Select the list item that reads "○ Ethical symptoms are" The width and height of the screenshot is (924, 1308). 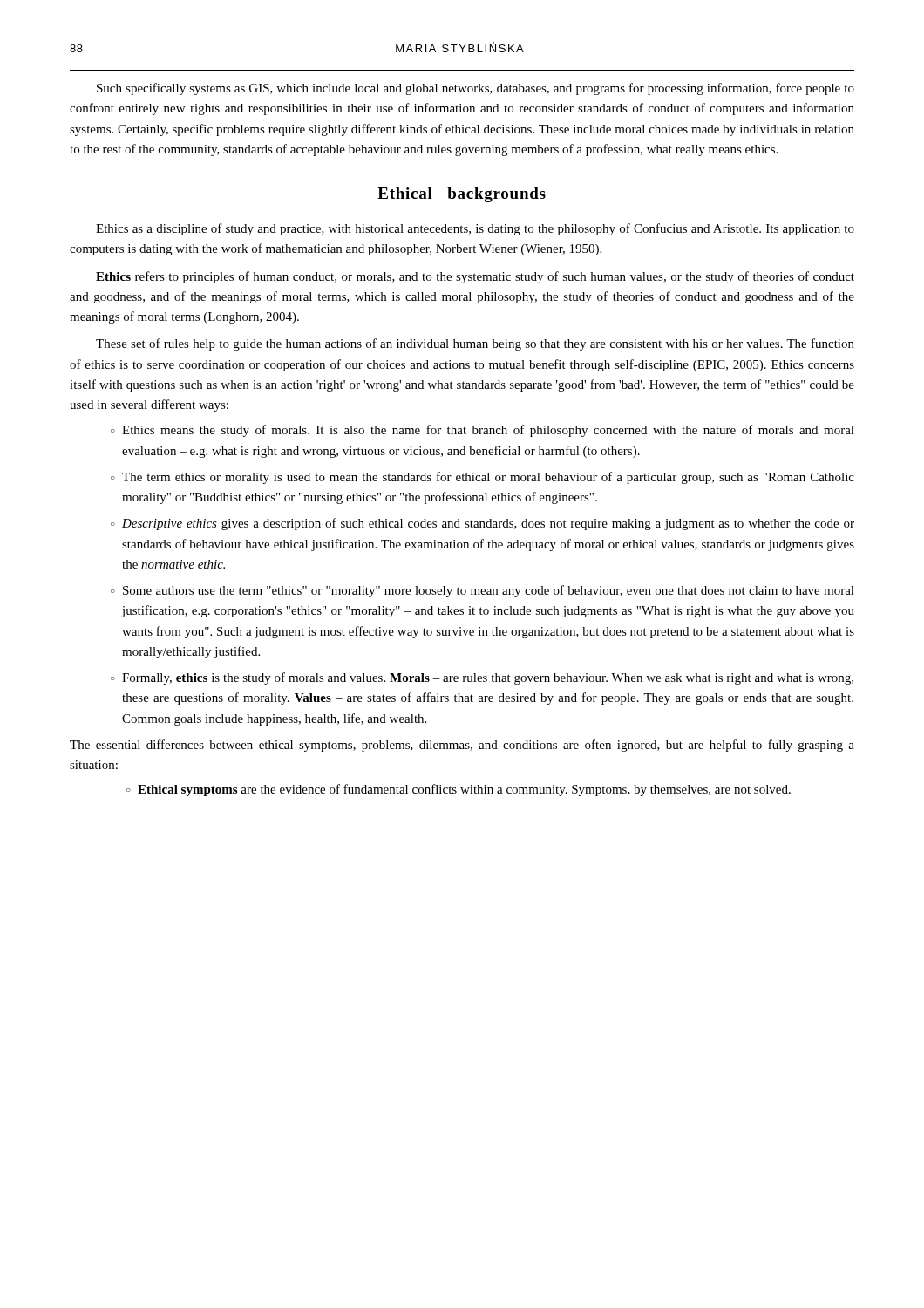point(486,790)
